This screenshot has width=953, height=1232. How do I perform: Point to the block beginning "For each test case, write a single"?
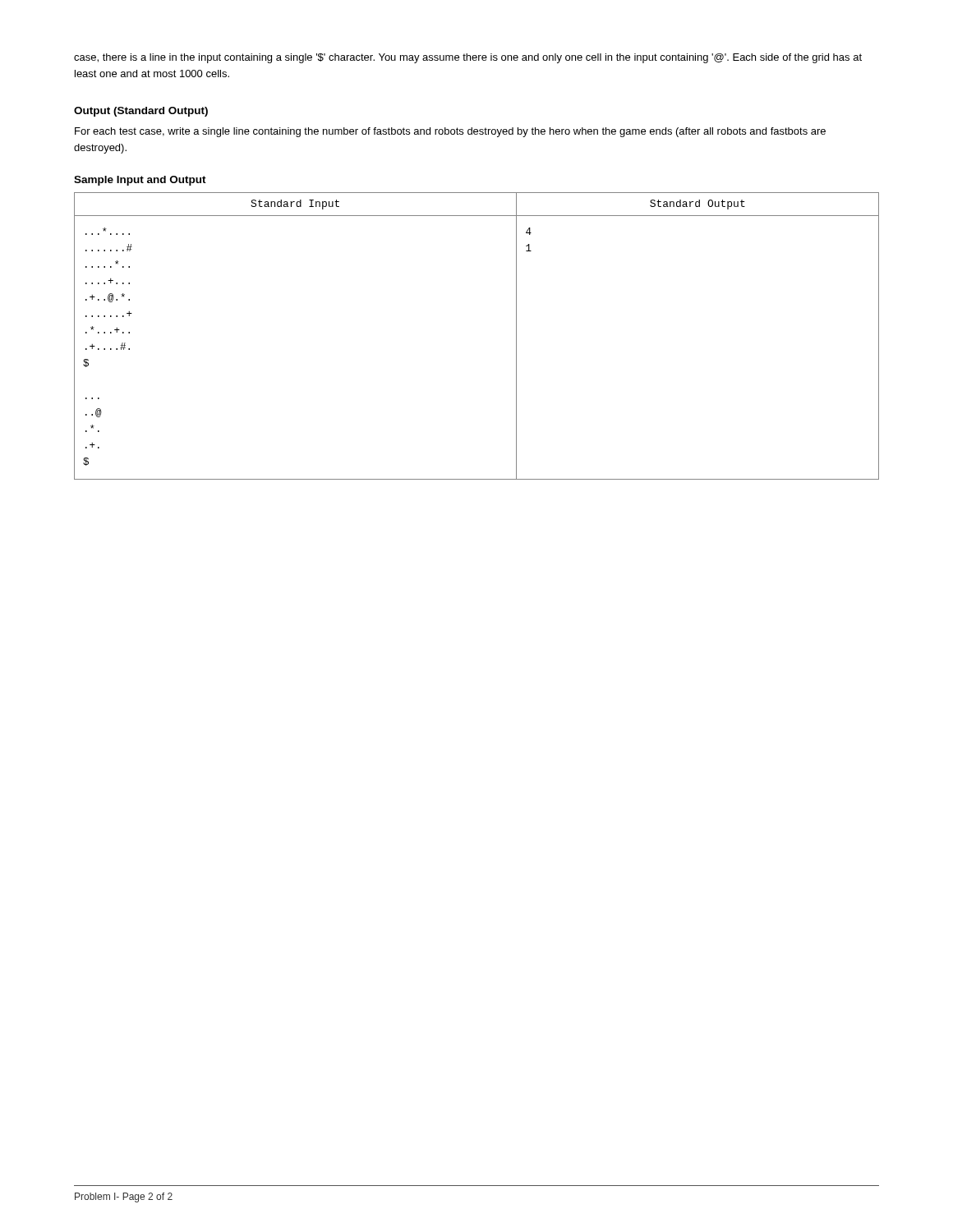pos(450,139)
